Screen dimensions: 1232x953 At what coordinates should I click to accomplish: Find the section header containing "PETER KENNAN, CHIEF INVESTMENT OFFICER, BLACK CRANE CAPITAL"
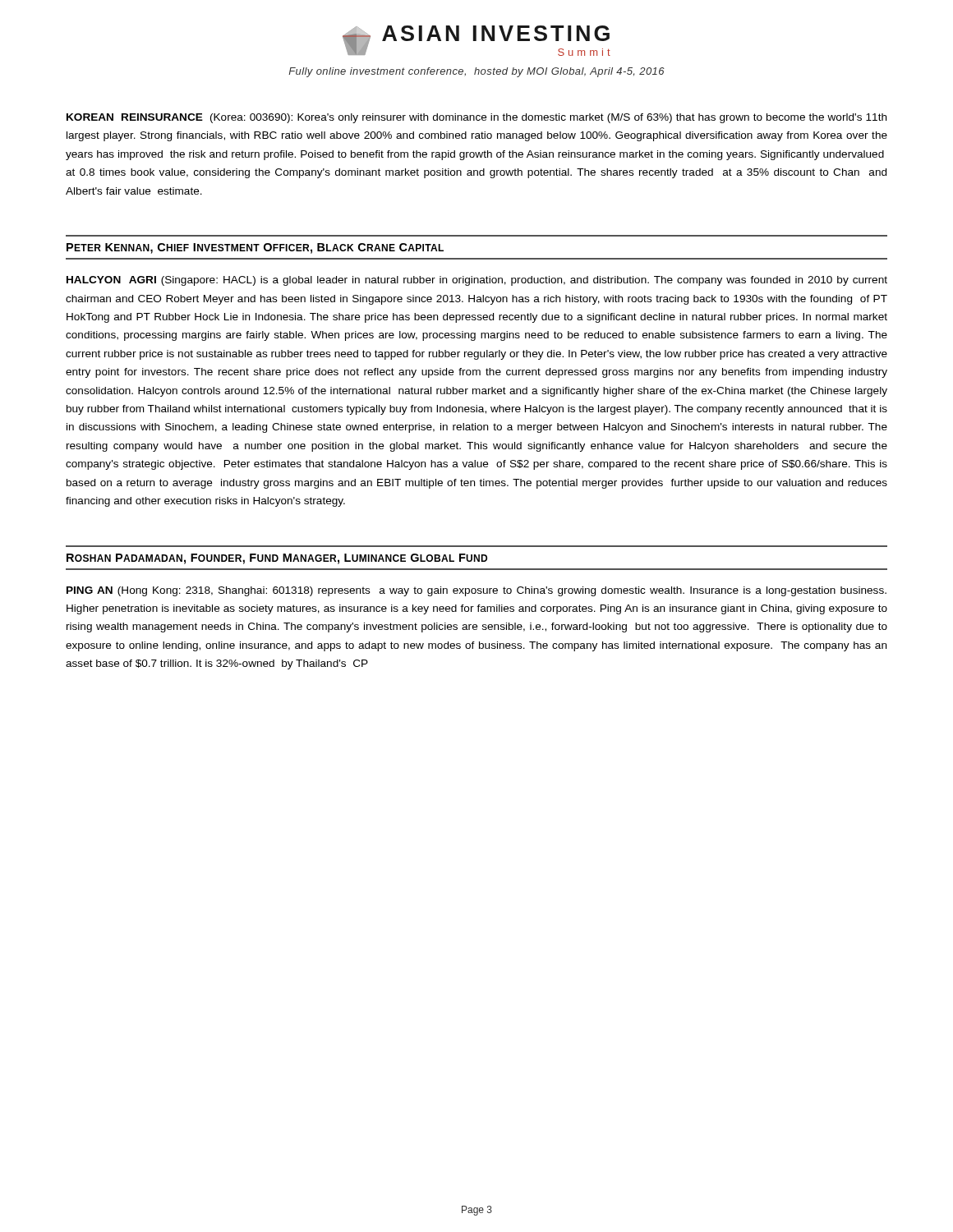click(x=255, y=247)
